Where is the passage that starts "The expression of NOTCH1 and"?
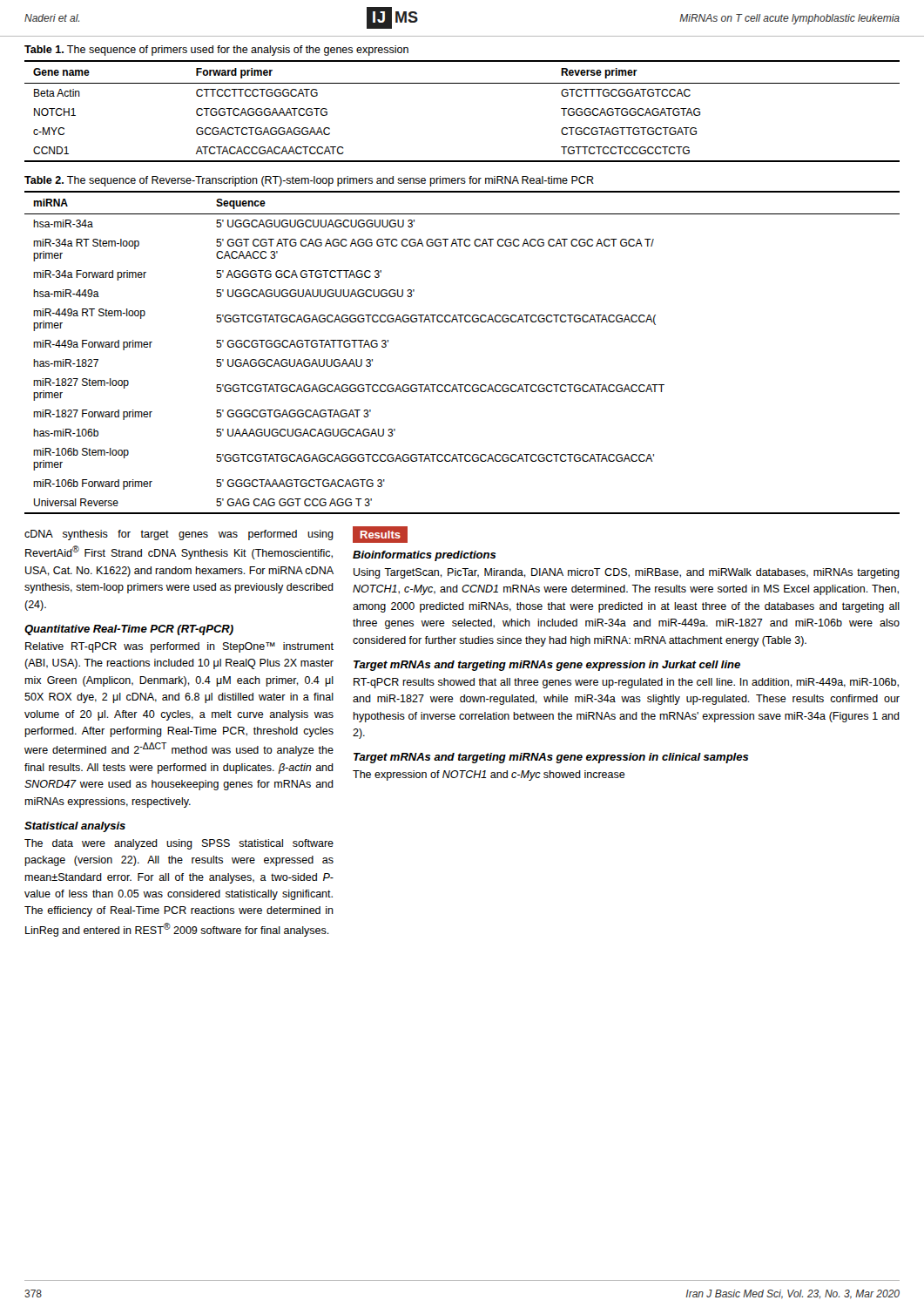 pyautogui.click(x=489, y=775)
